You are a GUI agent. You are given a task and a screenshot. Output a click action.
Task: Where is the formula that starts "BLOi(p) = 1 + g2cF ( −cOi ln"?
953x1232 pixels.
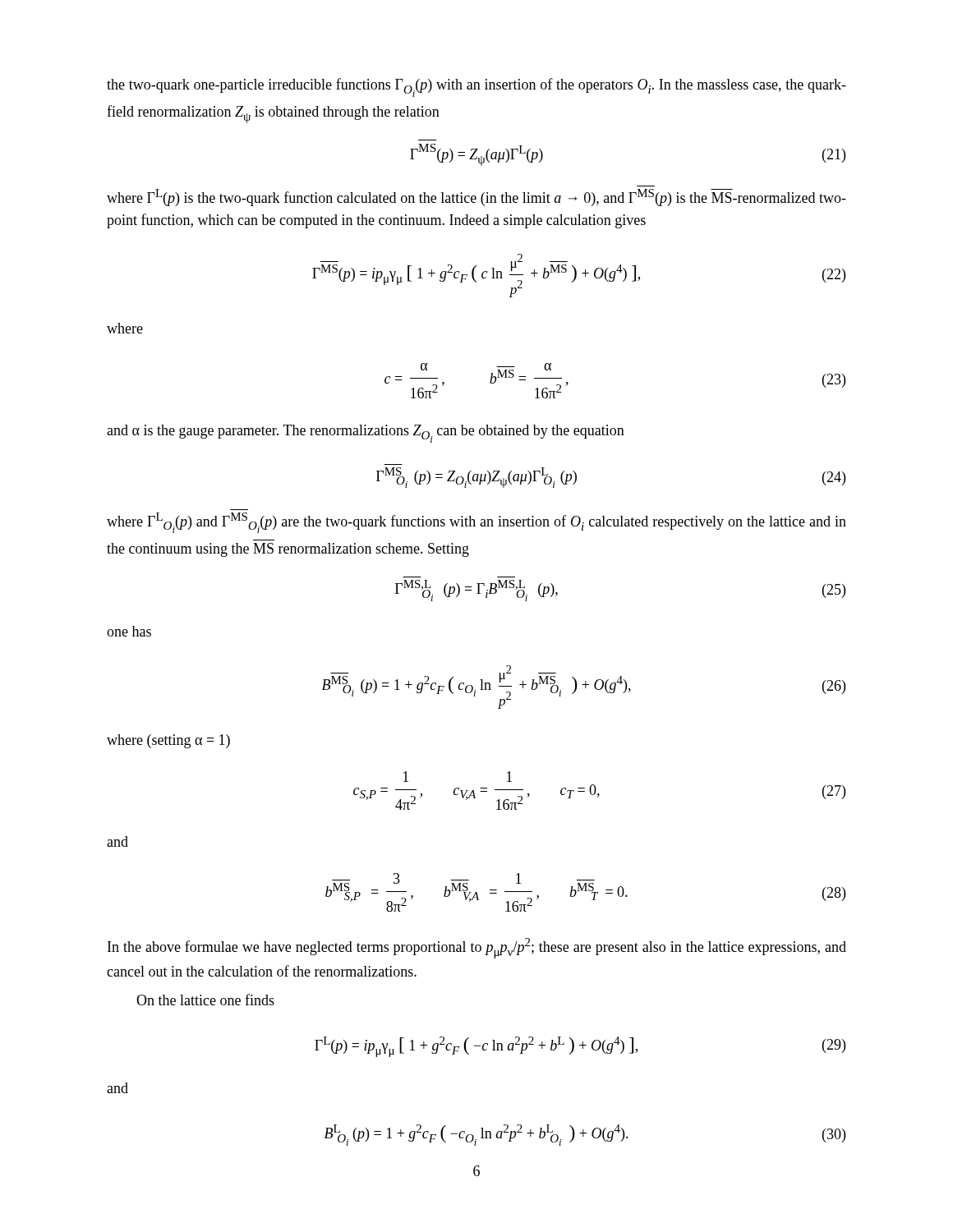tap(585, 1134)
